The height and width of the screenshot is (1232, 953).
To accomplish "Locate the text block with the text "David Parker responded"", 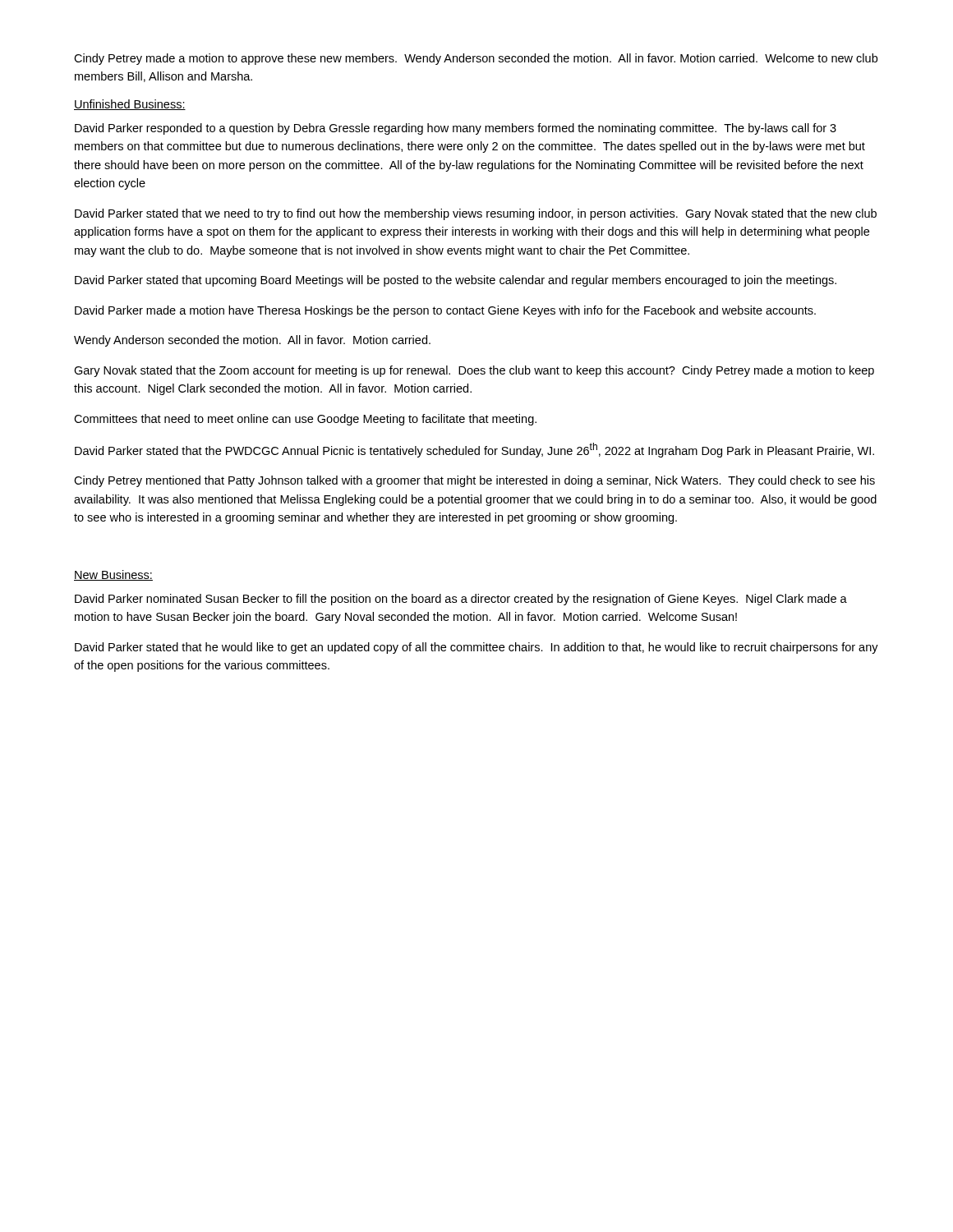I will (469, 156).
